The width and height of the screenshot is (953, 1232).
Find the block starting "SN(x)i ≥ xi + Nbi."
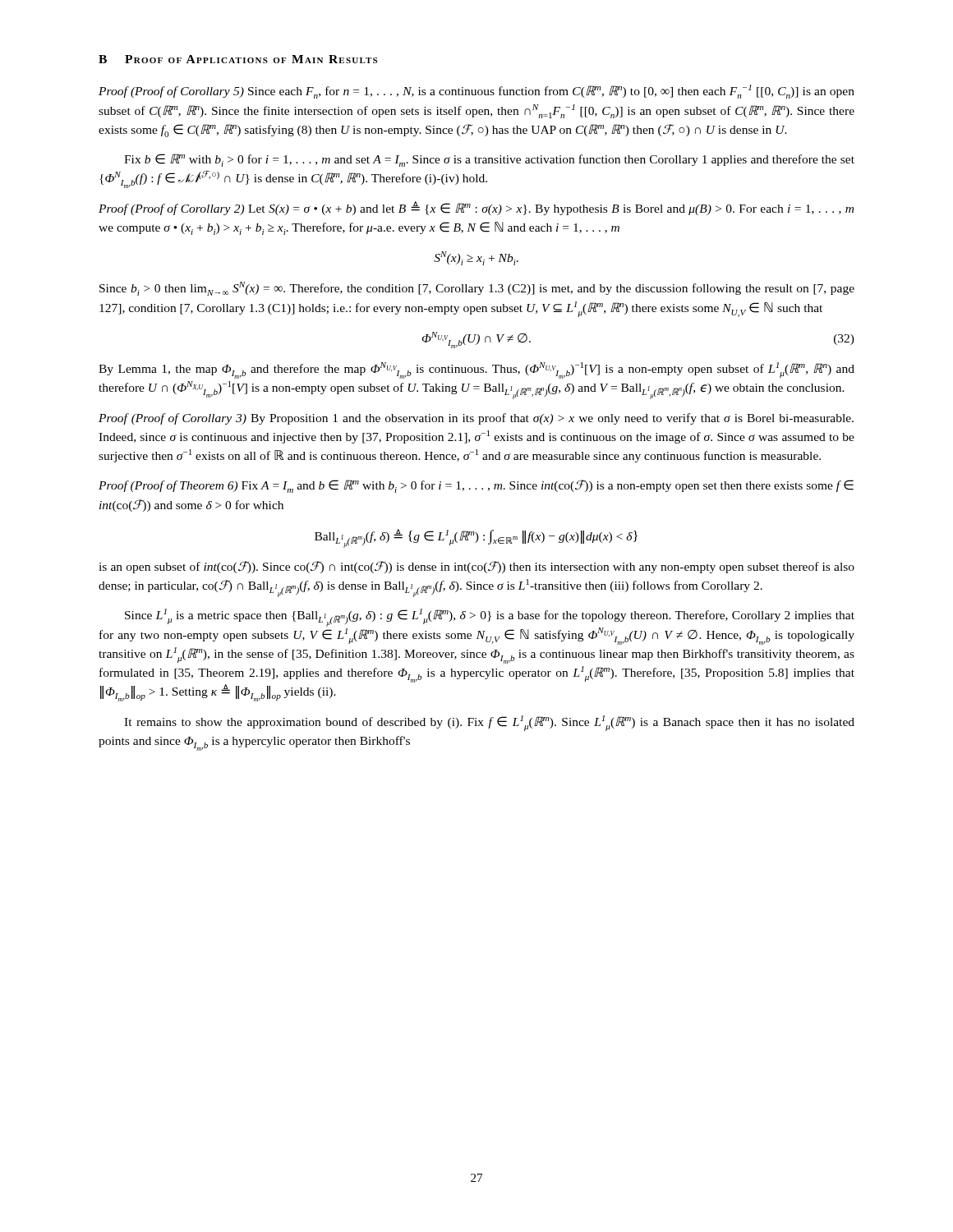click(476, 258)
